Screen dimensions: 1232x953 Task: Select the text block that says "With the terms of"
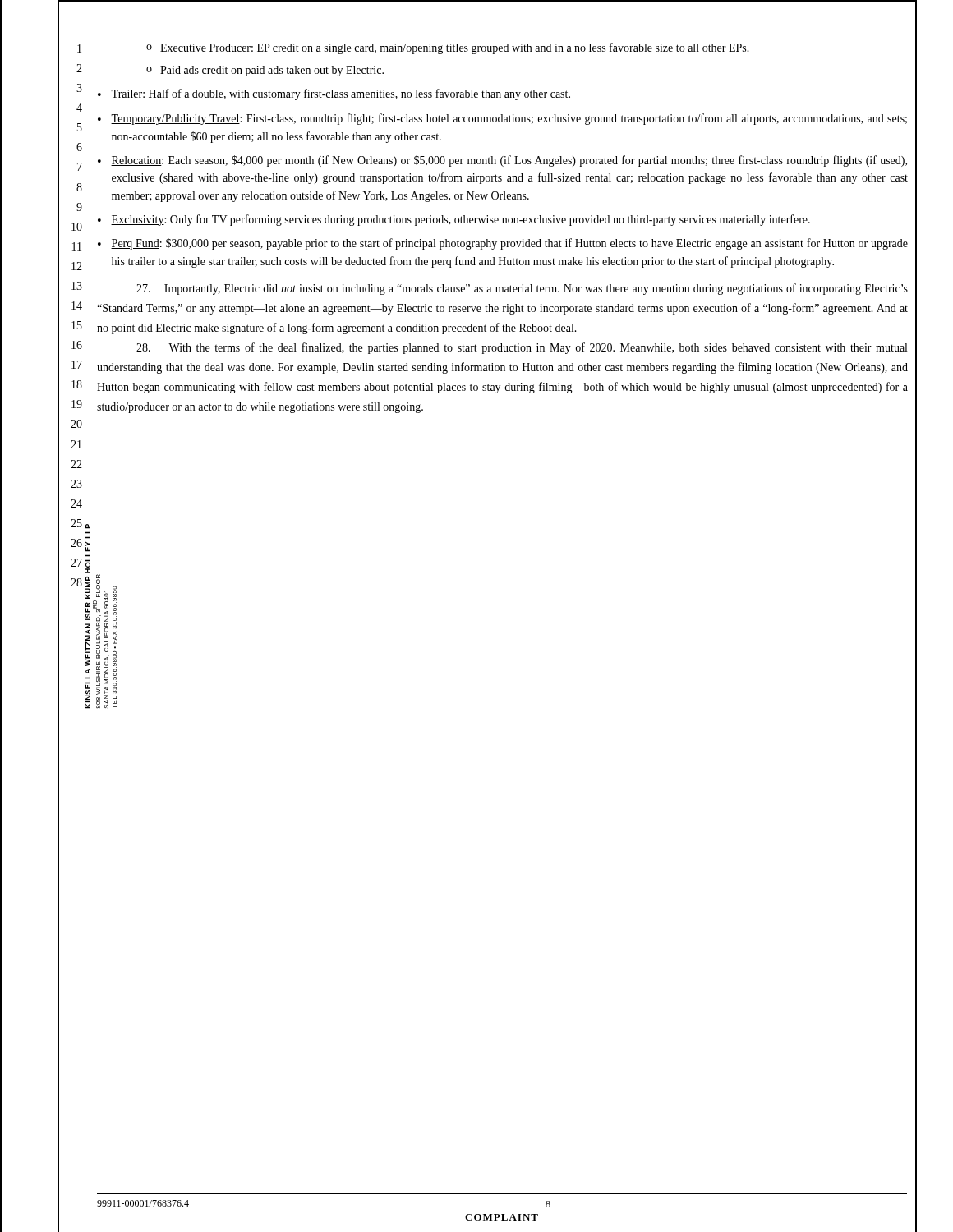pyautogui.click(x=502, y=378)
